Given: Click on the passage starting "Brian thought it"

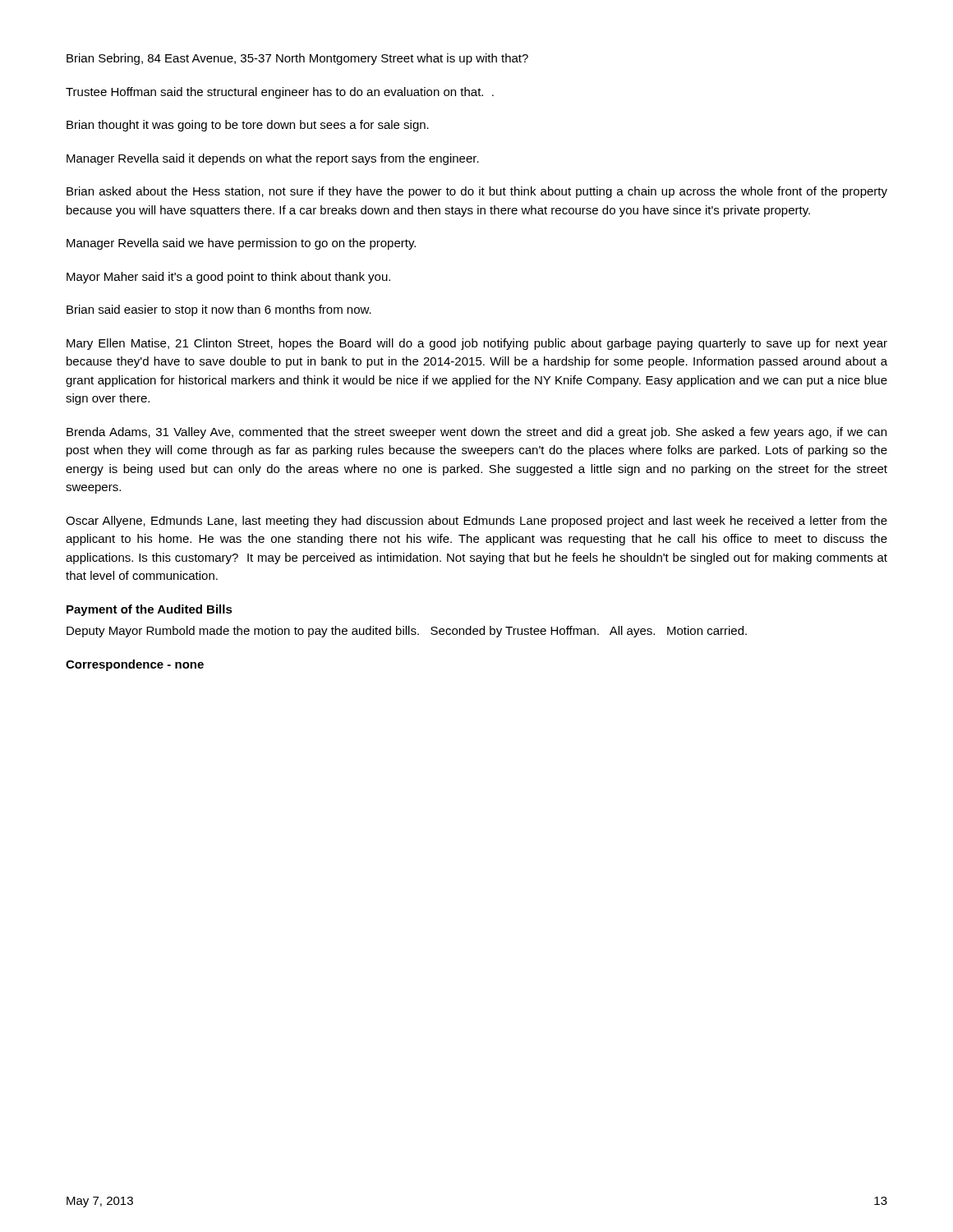Looking at the screenshot, I should pyautogui.click(x=248, y=124).
